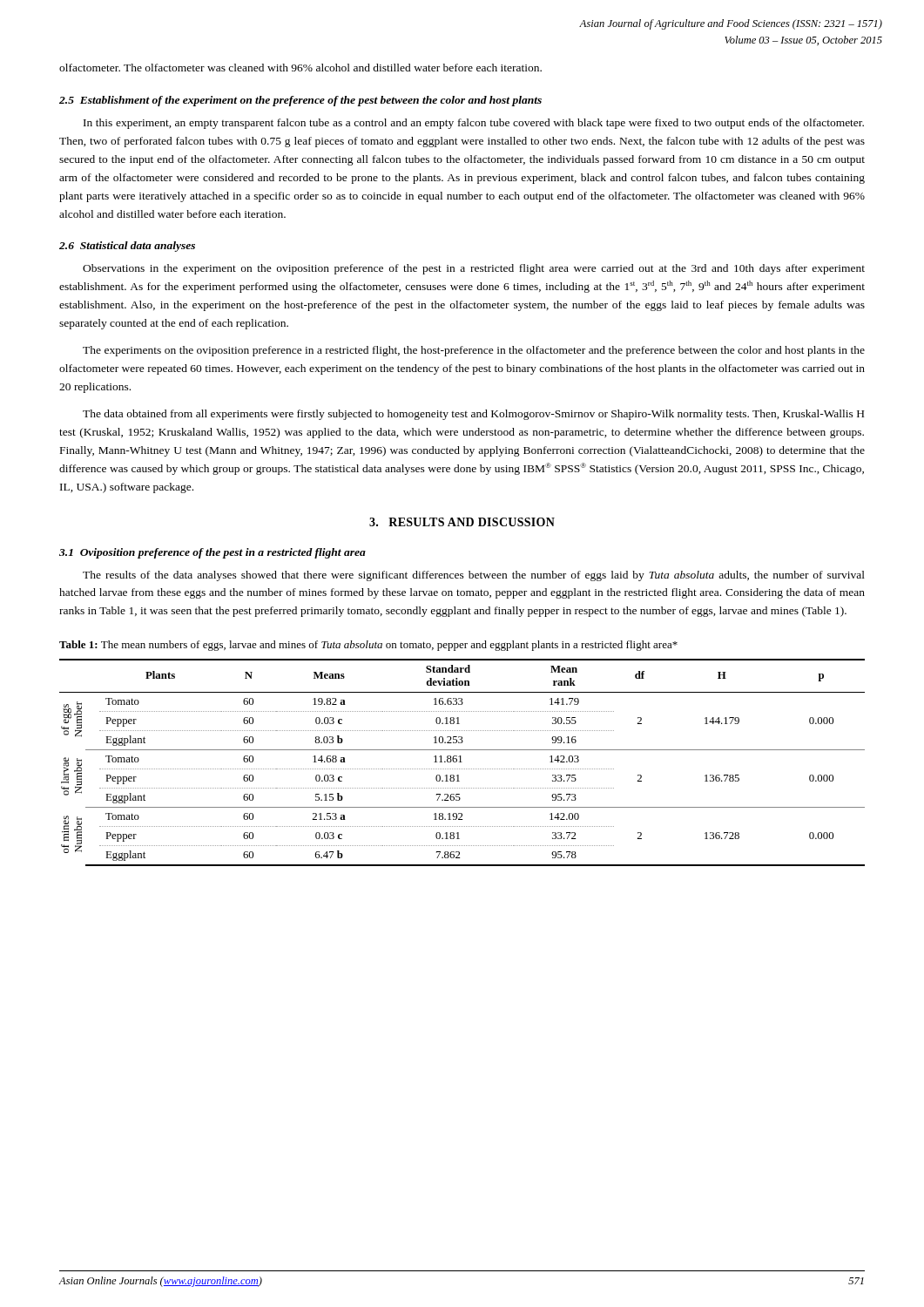Locate the region starting "The results of"
This screenshot has height=1307, width=924.
(x=462, y=592)
